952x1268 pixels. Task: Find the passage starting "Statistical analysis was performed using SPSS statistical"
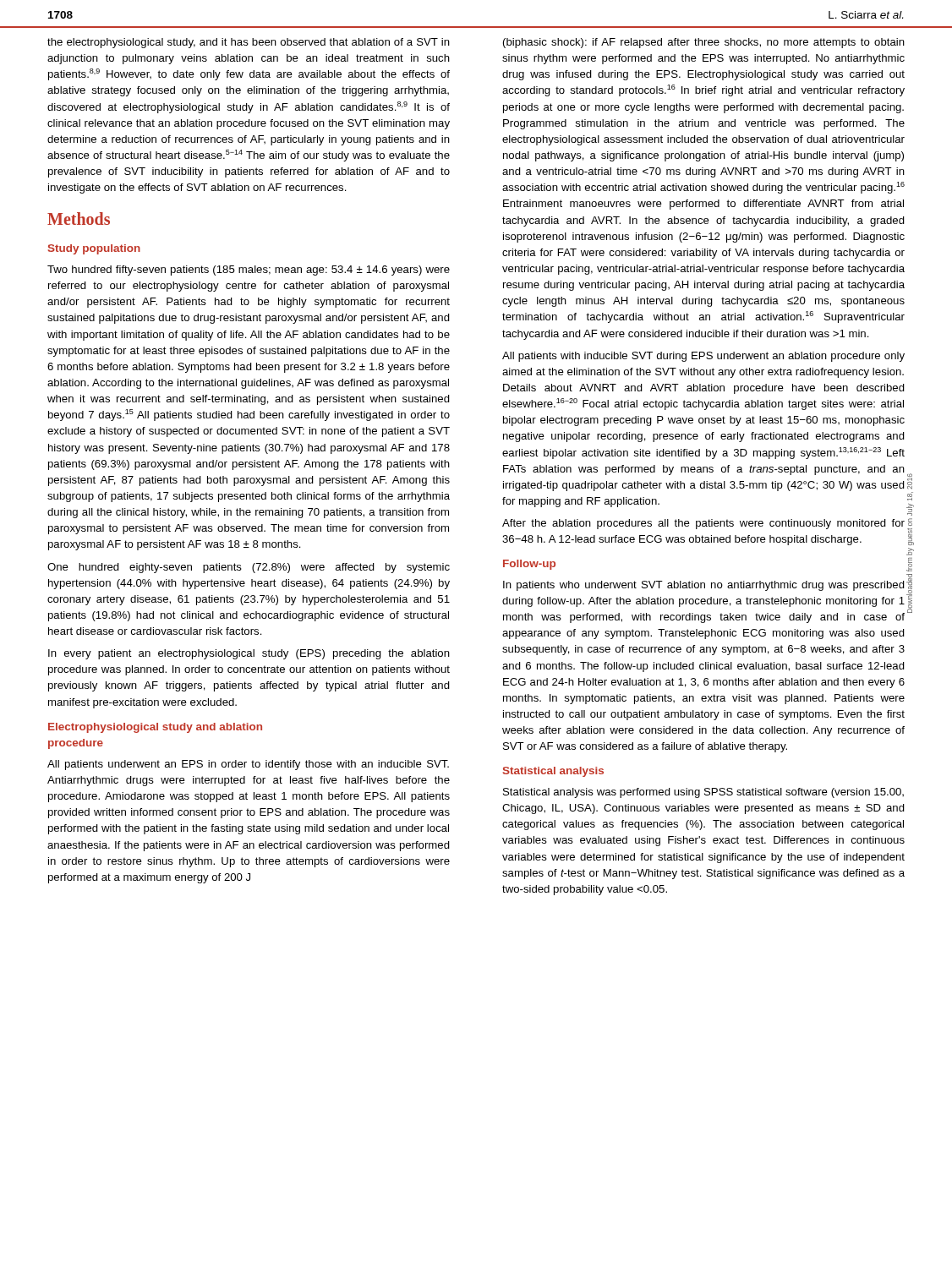click(x=703, y=840)
